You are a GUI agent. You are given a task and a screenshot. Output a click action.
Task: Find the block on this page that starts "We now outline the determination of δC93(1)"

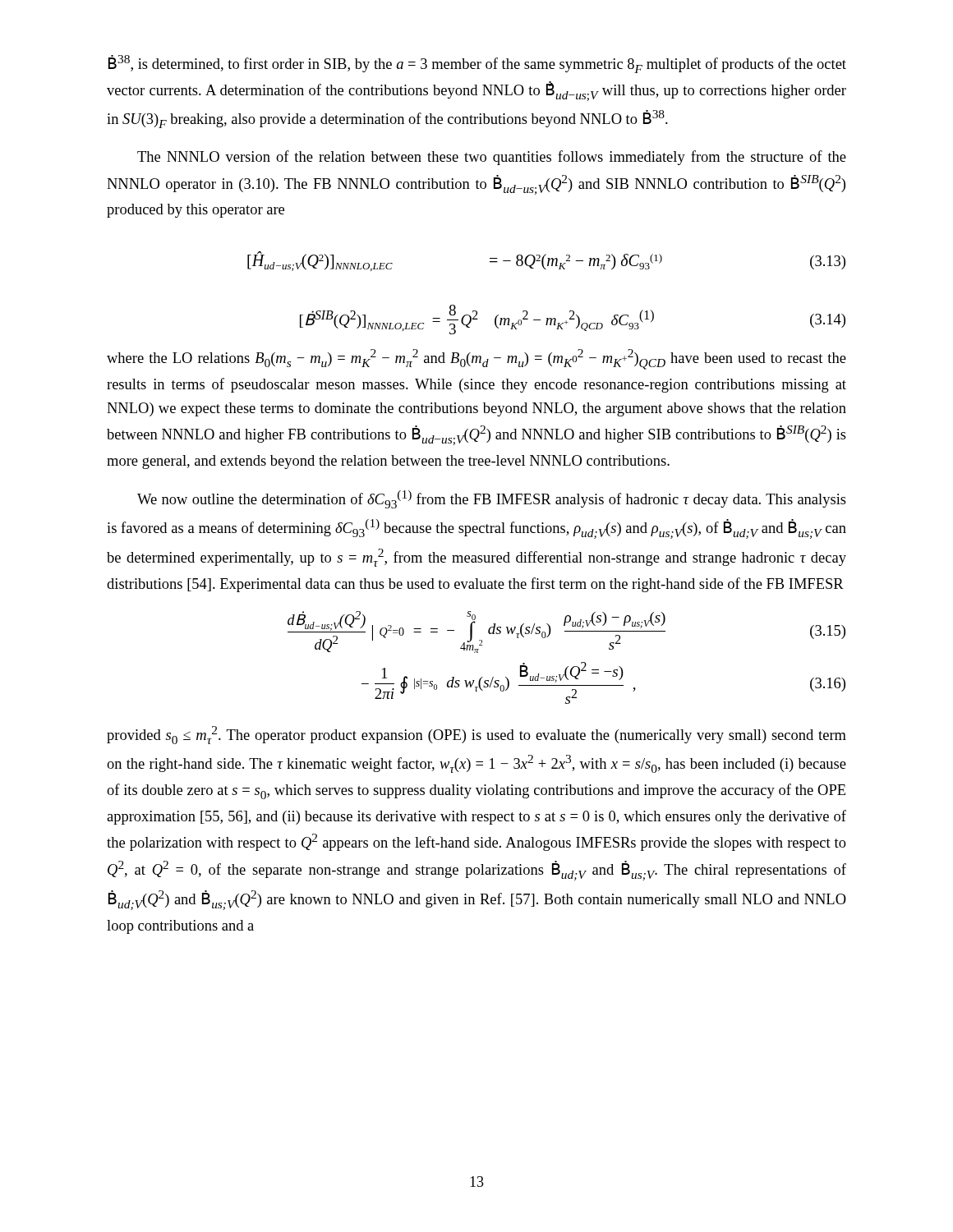point(476,540)
